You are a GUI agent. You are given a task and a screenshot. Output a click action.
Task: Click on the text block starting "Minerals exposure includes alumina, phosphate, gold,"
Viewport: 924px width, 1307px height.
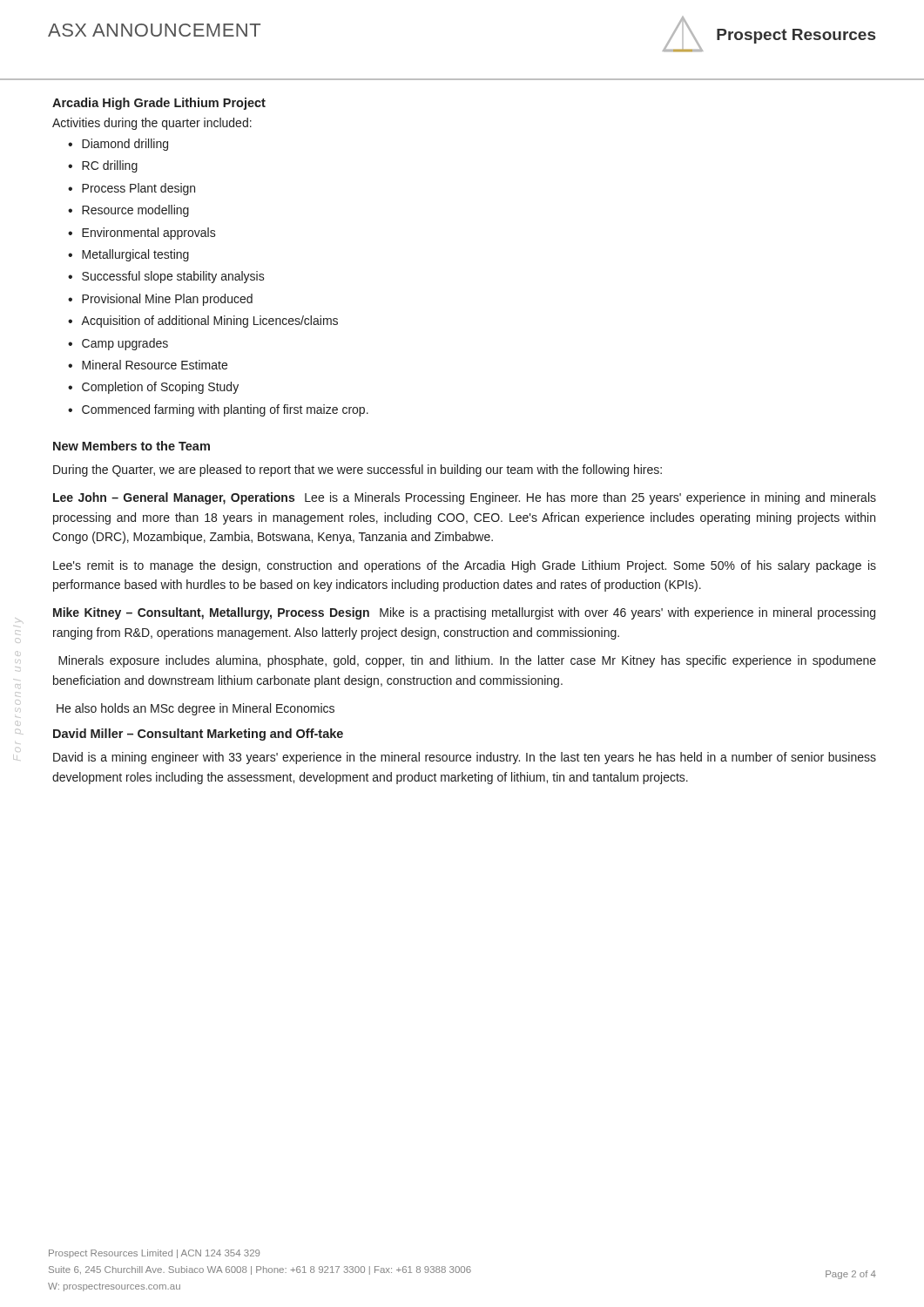click(464, 670)
